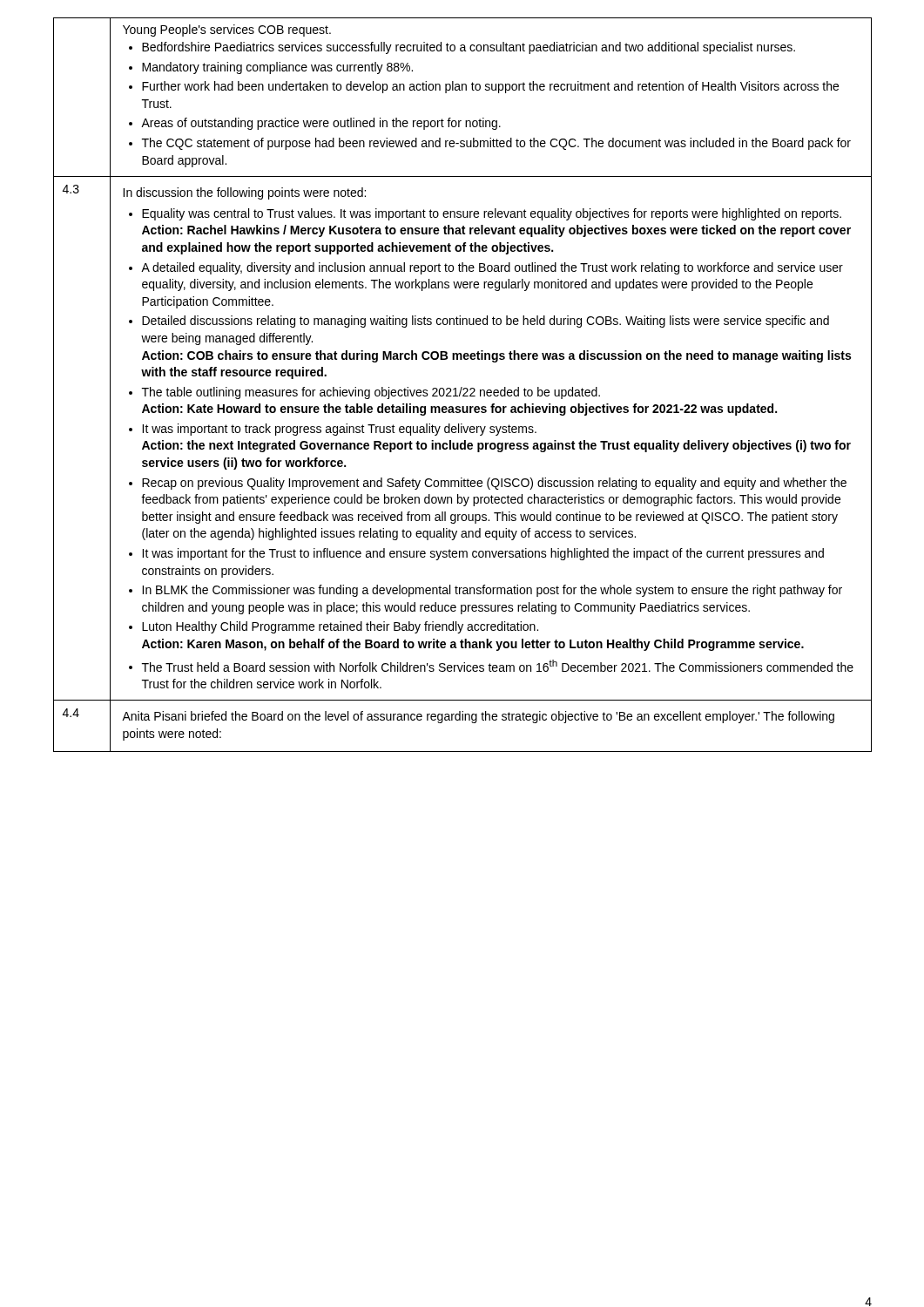Select the list item containing "The CQC statement"
This screenshot has width=924, height=1307.
[x=496, y=151]
